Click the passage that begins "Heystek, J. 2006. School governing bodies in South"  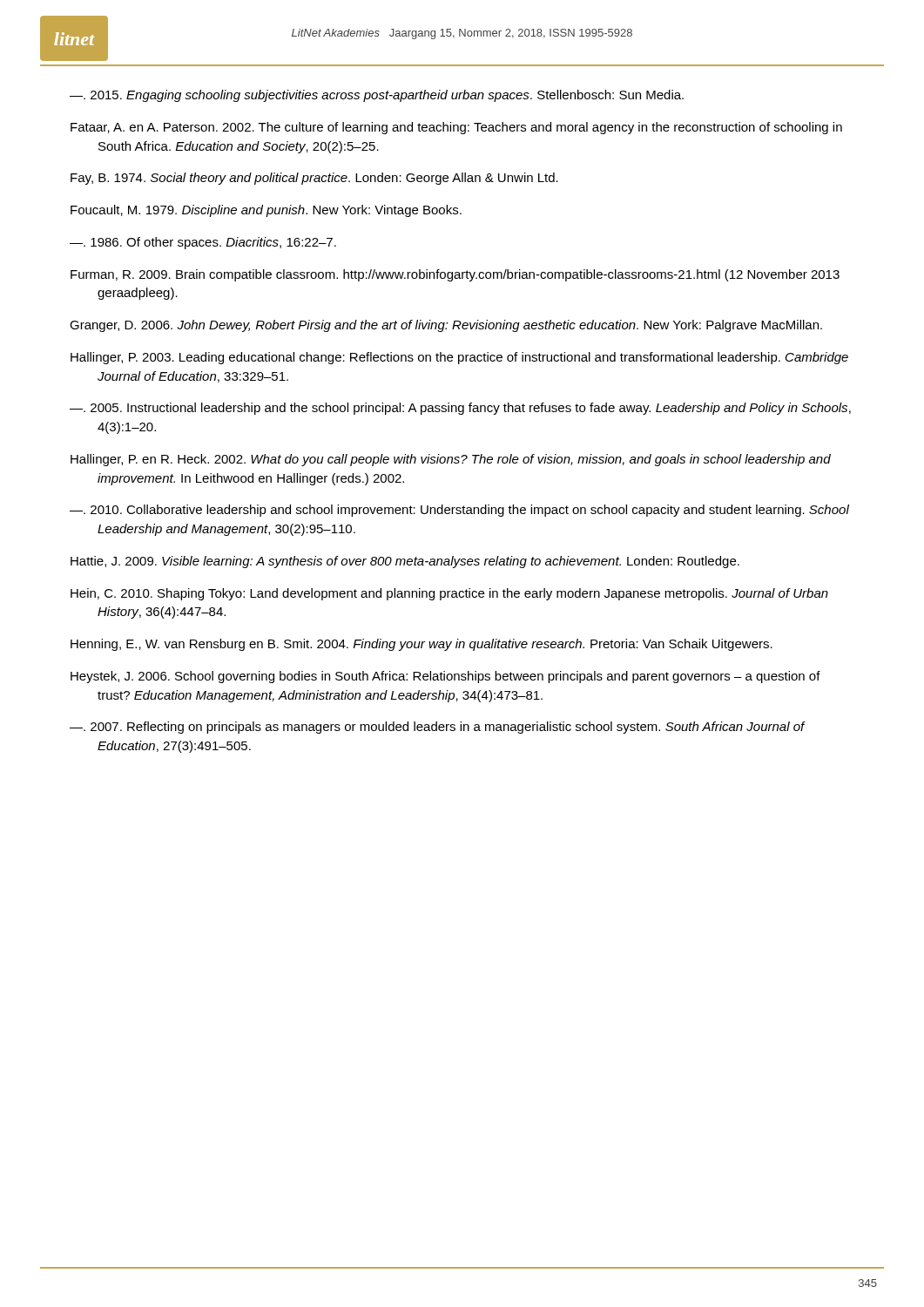(462, 685)
